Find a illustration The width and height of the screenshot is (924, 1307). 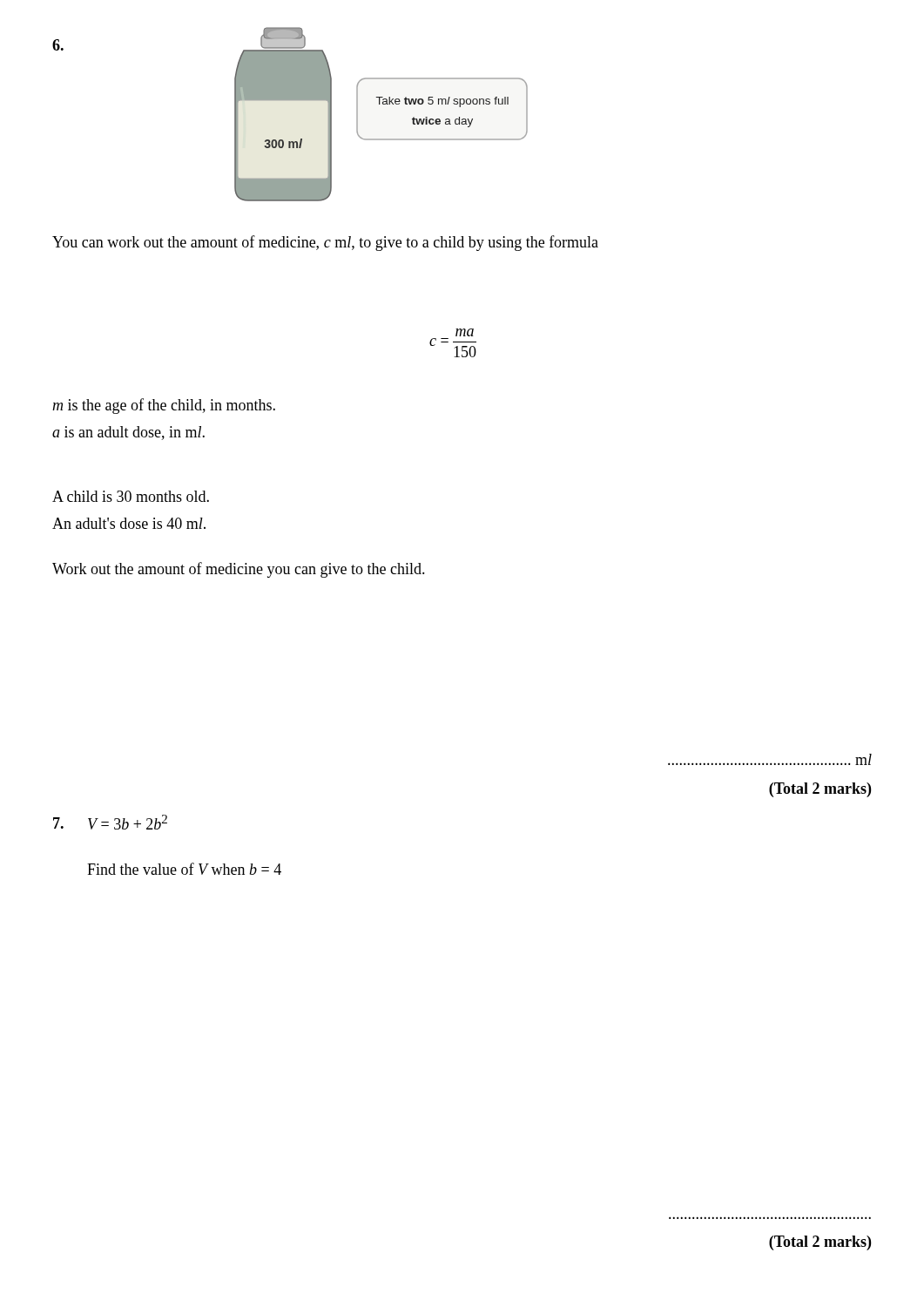pyautogui.click(x=357, y=124)
